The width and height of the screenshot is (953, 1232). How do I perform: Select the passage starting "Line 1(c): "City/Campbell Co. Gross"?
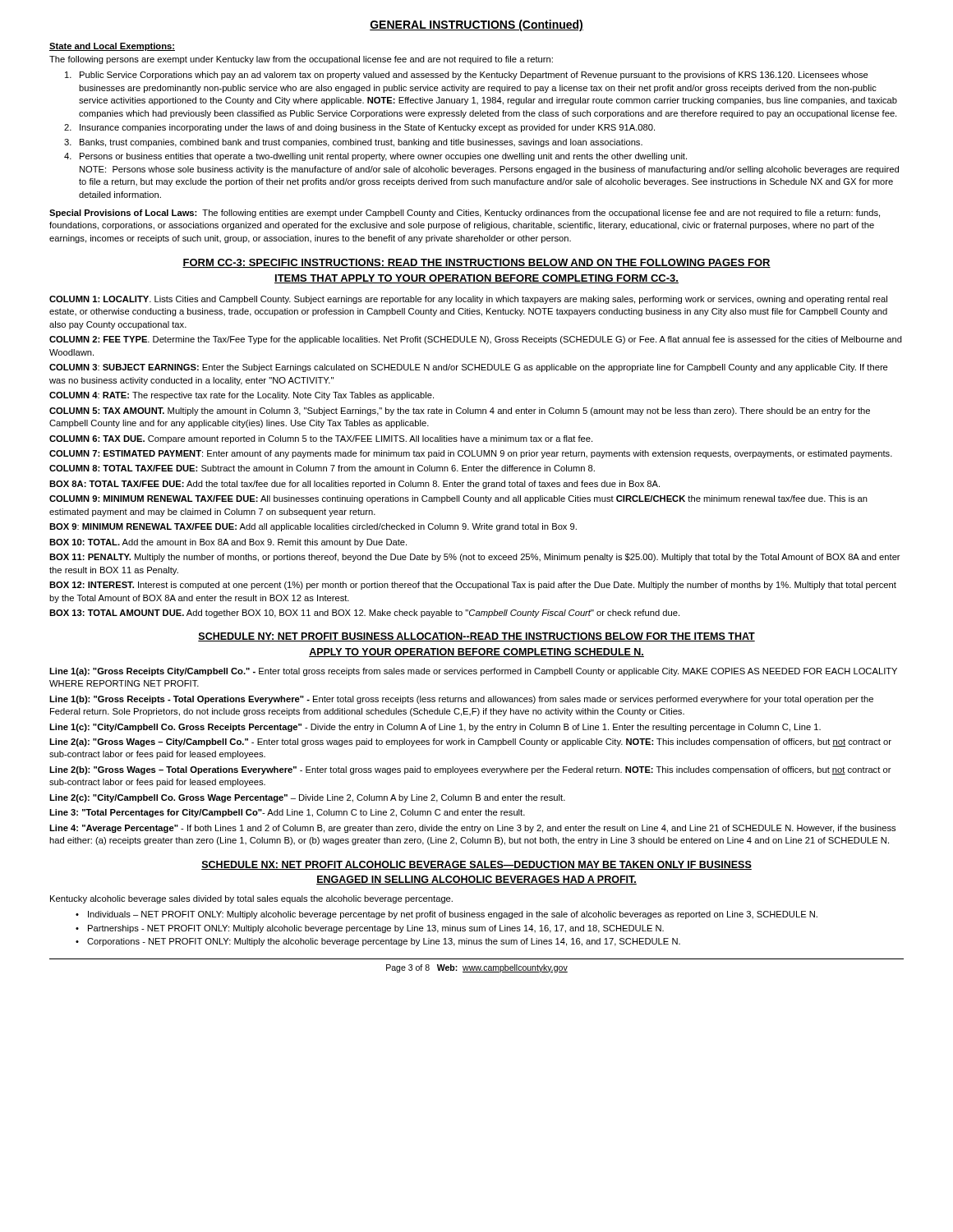[435, 727]
